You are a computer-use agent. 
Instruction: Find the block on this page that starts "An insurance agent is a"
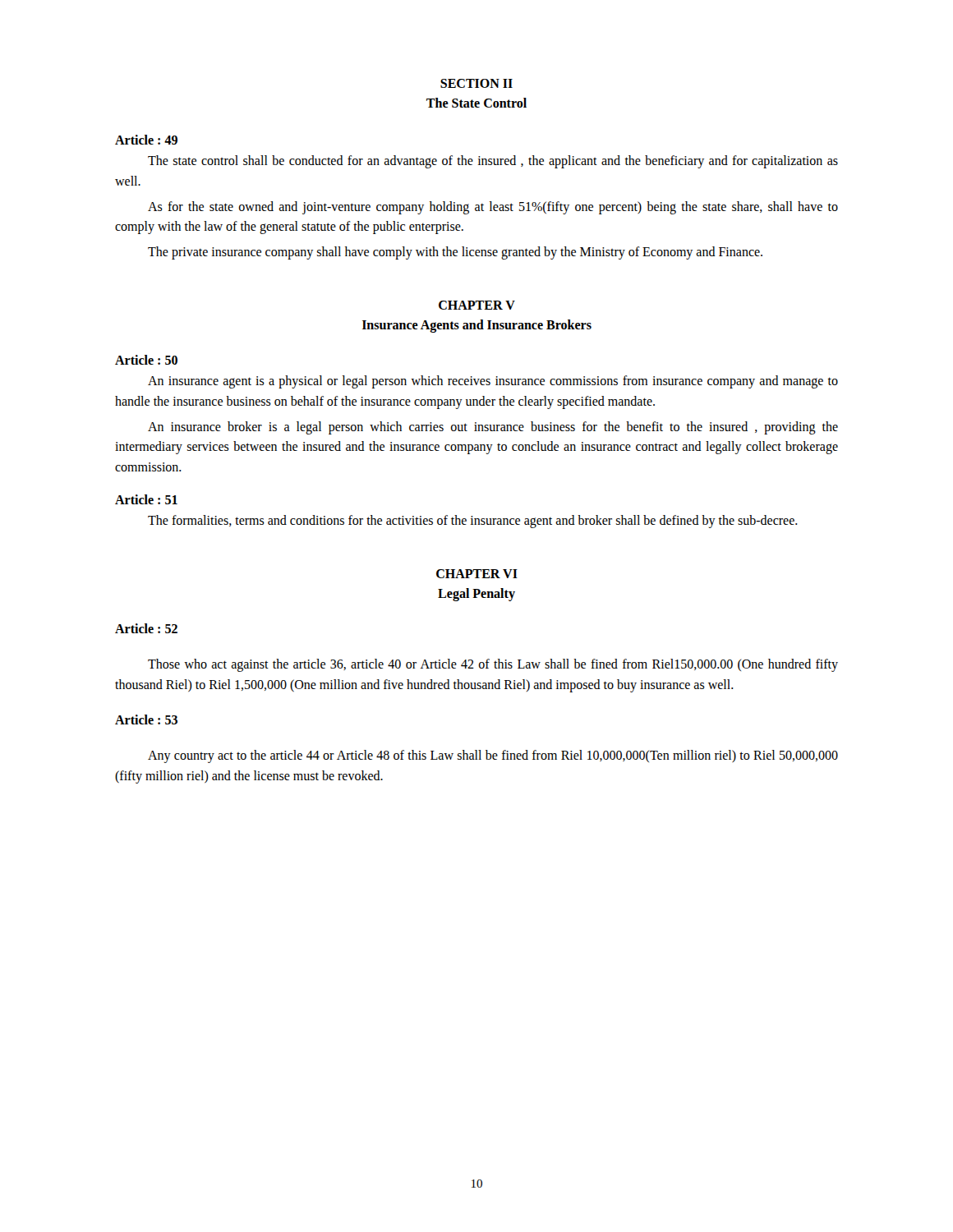coord(476,425)
